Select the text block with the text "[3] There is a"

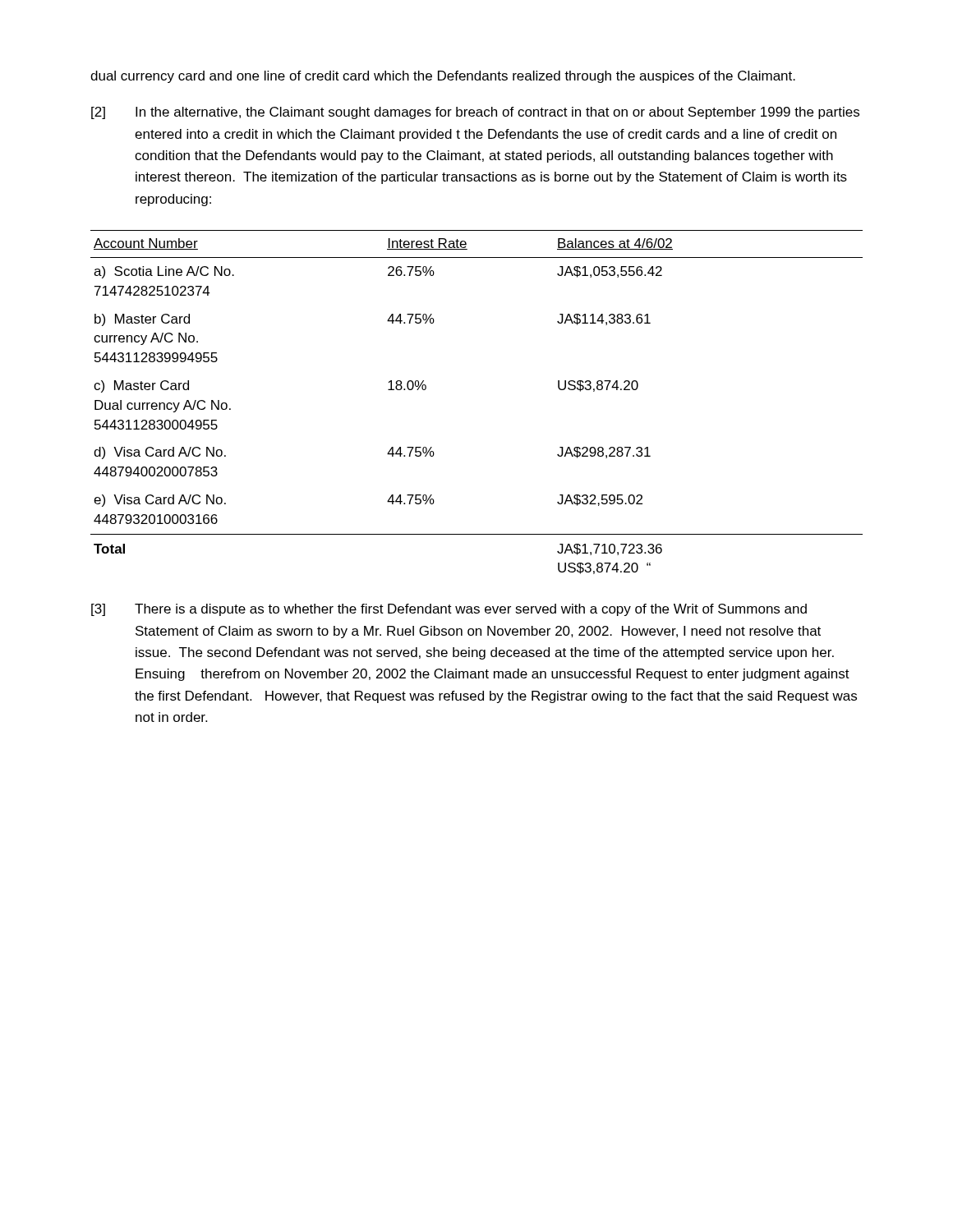click(476, 664)
